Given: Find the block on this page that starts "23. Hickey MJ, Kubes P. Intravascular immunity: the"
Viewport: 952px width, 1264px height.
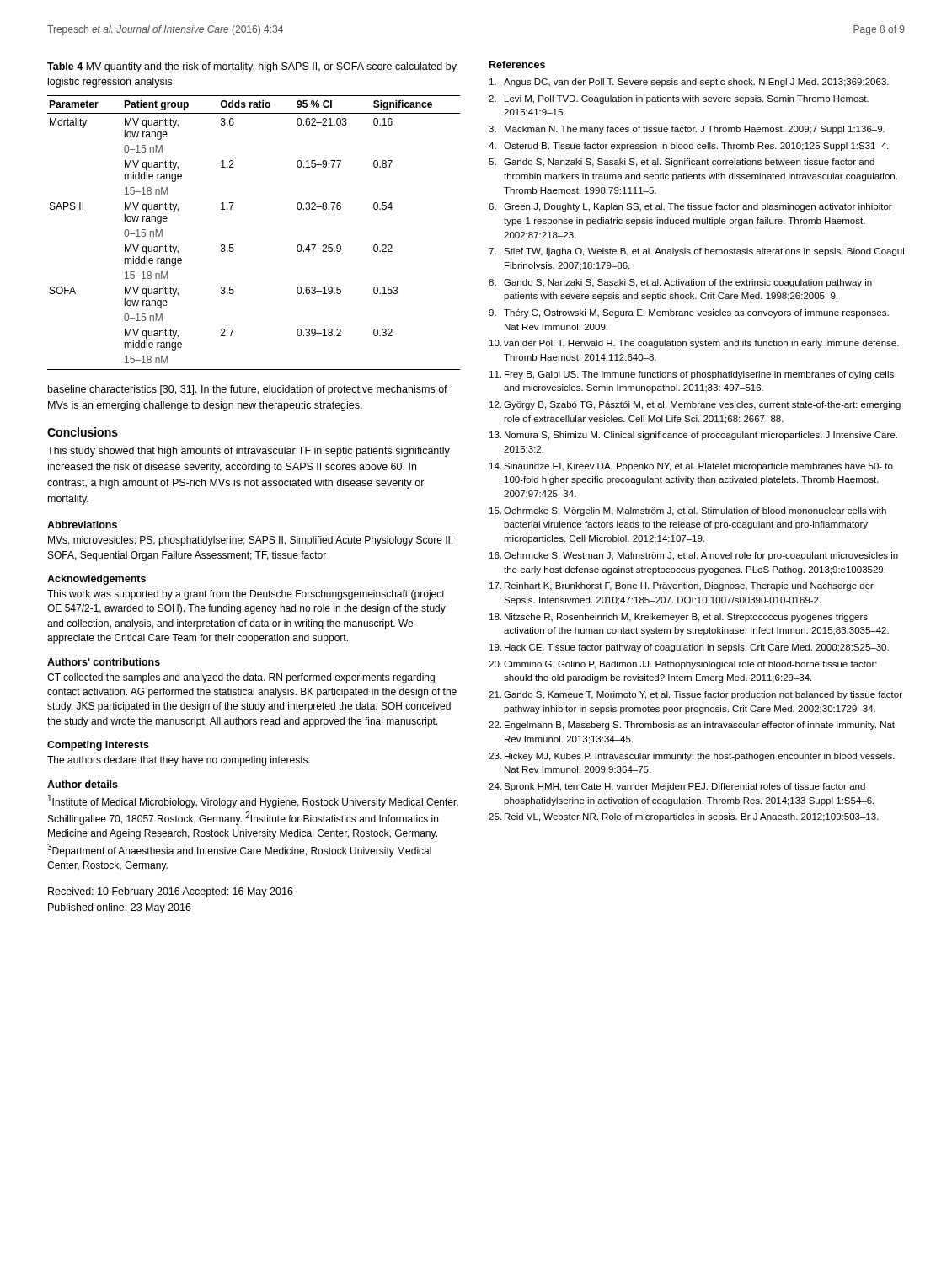Looking at the screenshot, I should tap(697, 763).
